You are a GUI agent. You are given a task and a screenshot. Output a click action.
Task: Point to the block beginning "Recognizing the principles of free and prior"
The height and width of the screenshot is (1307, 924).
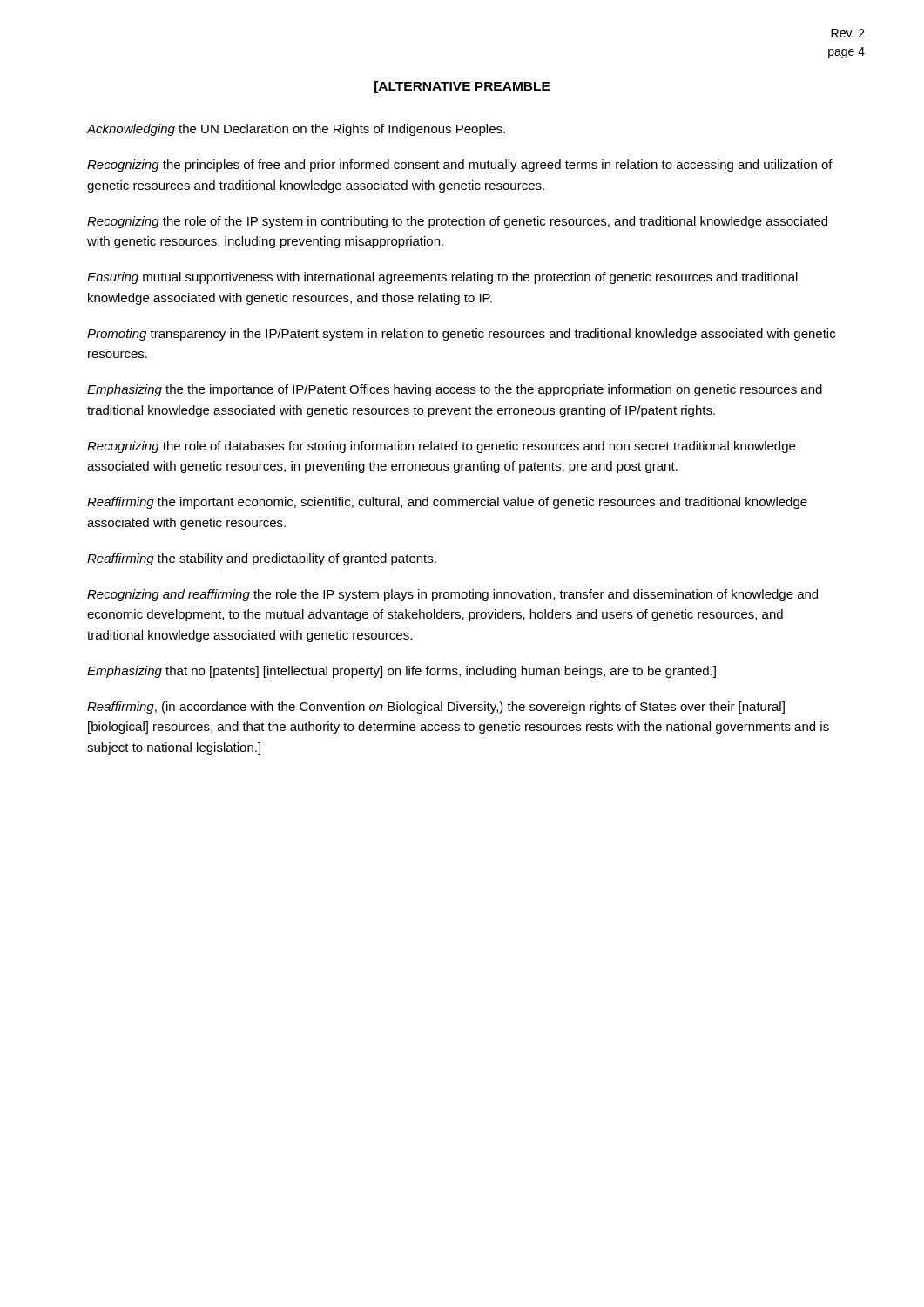460,175
